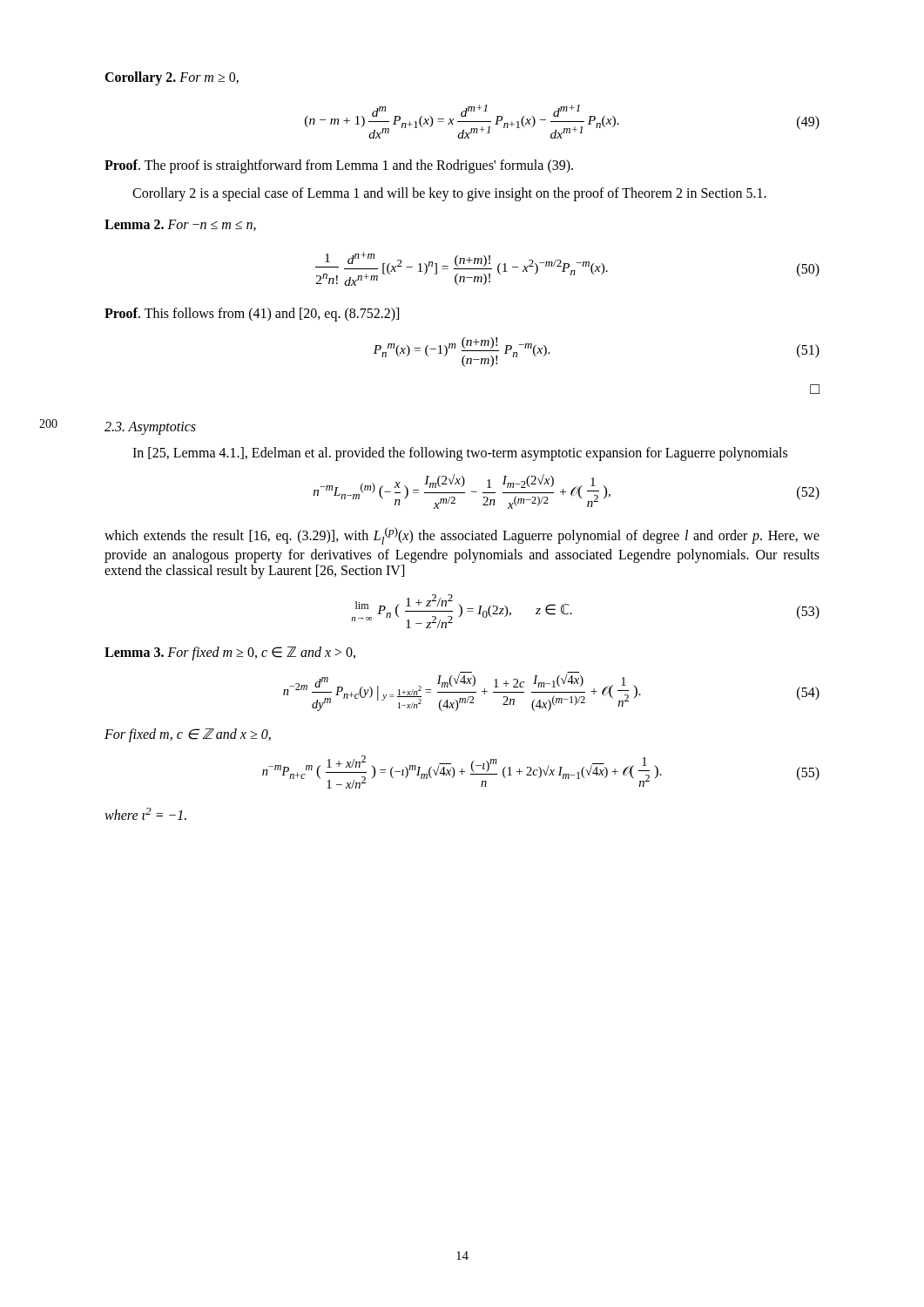Select the formula that reads "(n − m + 1) dm dxm Pn+1(x)"
The height and width of the screenshot is (1307, 924).
click(x=562, y=122)
